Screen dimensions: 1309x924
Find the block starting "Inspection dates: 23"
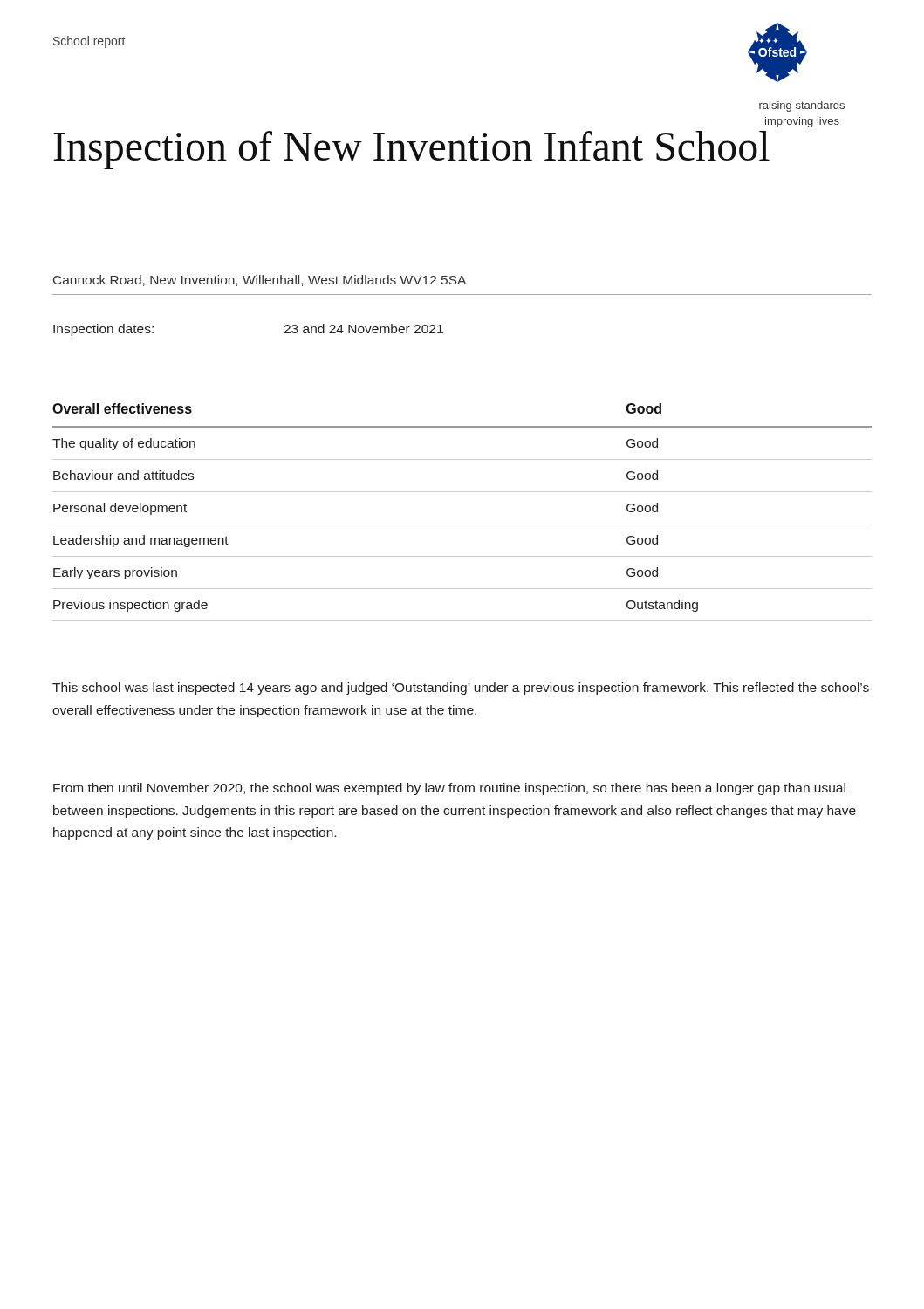(x=101, y=329)
